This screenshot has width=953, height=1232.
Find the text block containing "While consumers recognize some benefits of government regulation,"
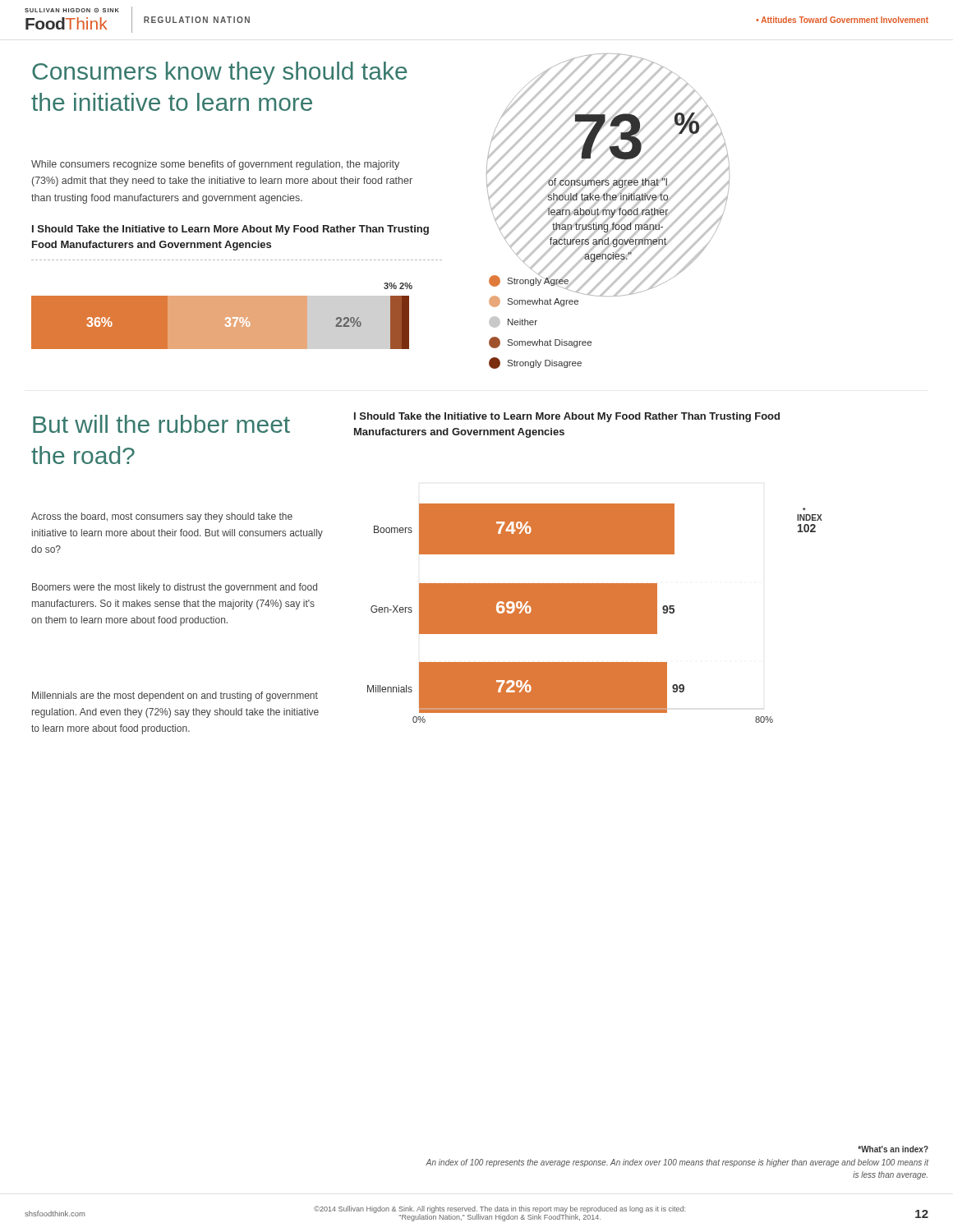coord(224,181)
